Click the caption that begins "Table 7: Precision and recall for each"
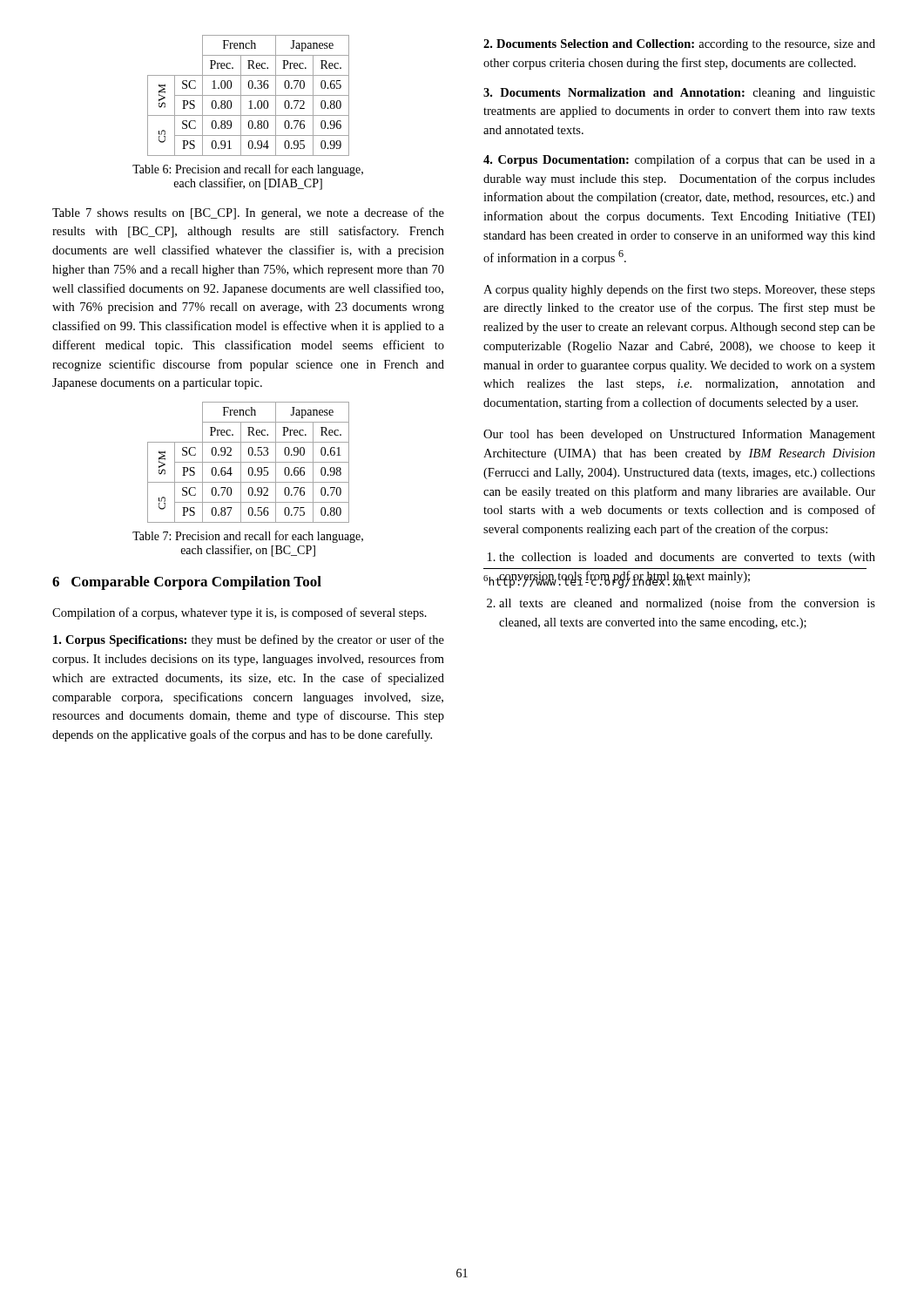This screenshot has width=924, height=1307. tap(248, 544)
